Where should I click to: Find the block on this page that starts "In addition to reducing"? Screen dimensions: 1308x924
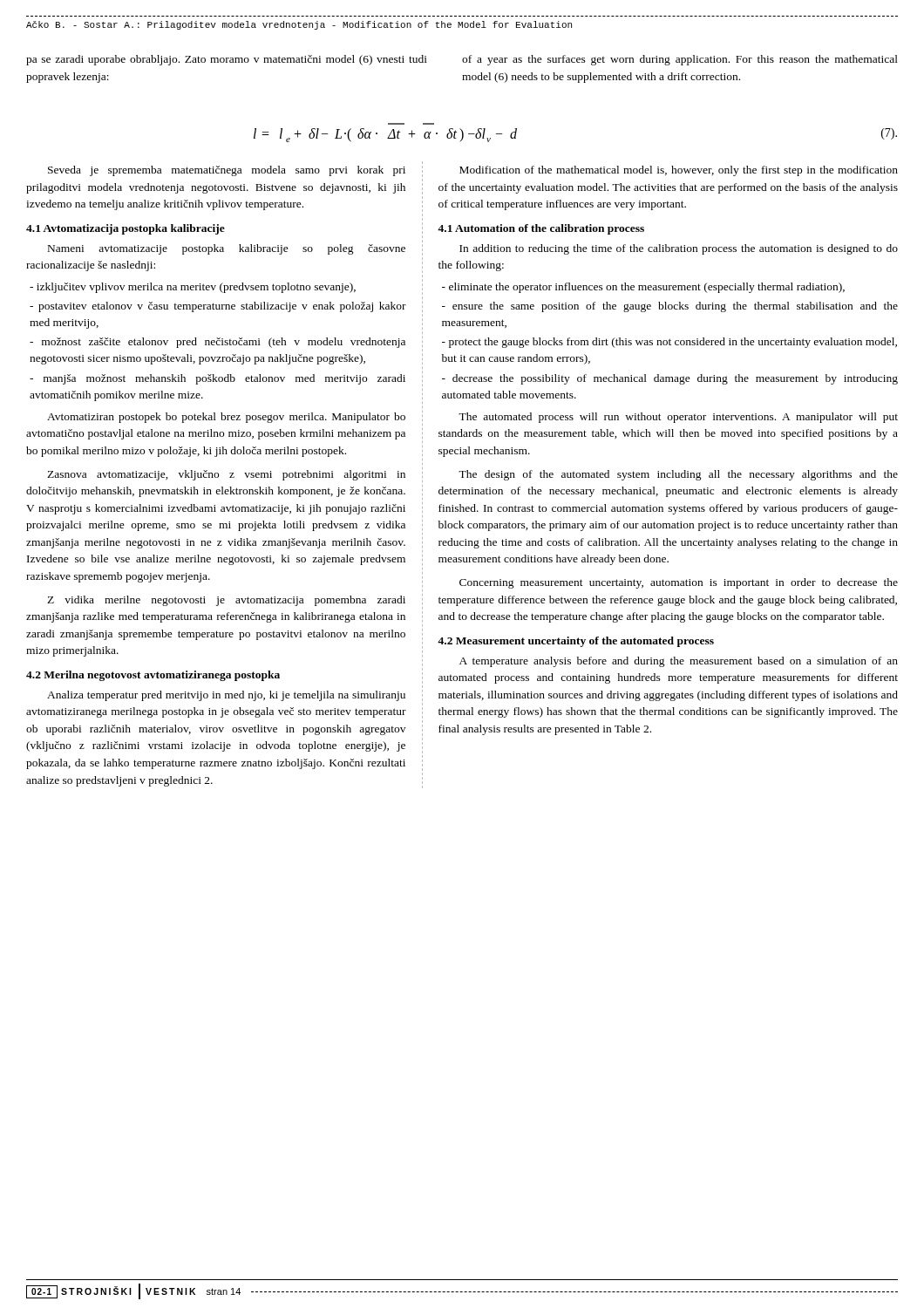(668, 257)
